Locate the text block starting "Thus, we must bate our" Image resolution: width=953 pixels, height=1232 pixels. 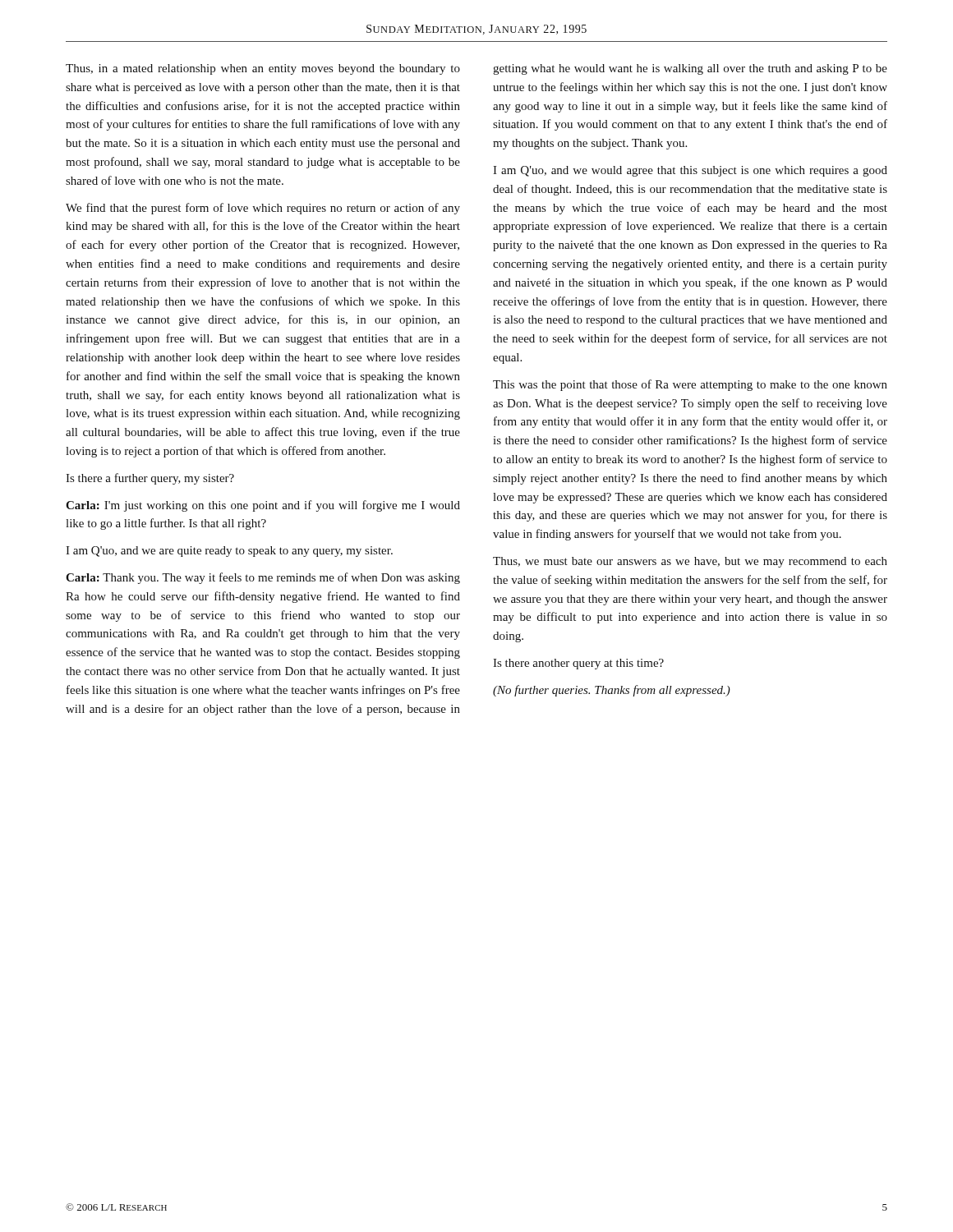point(690,598)
